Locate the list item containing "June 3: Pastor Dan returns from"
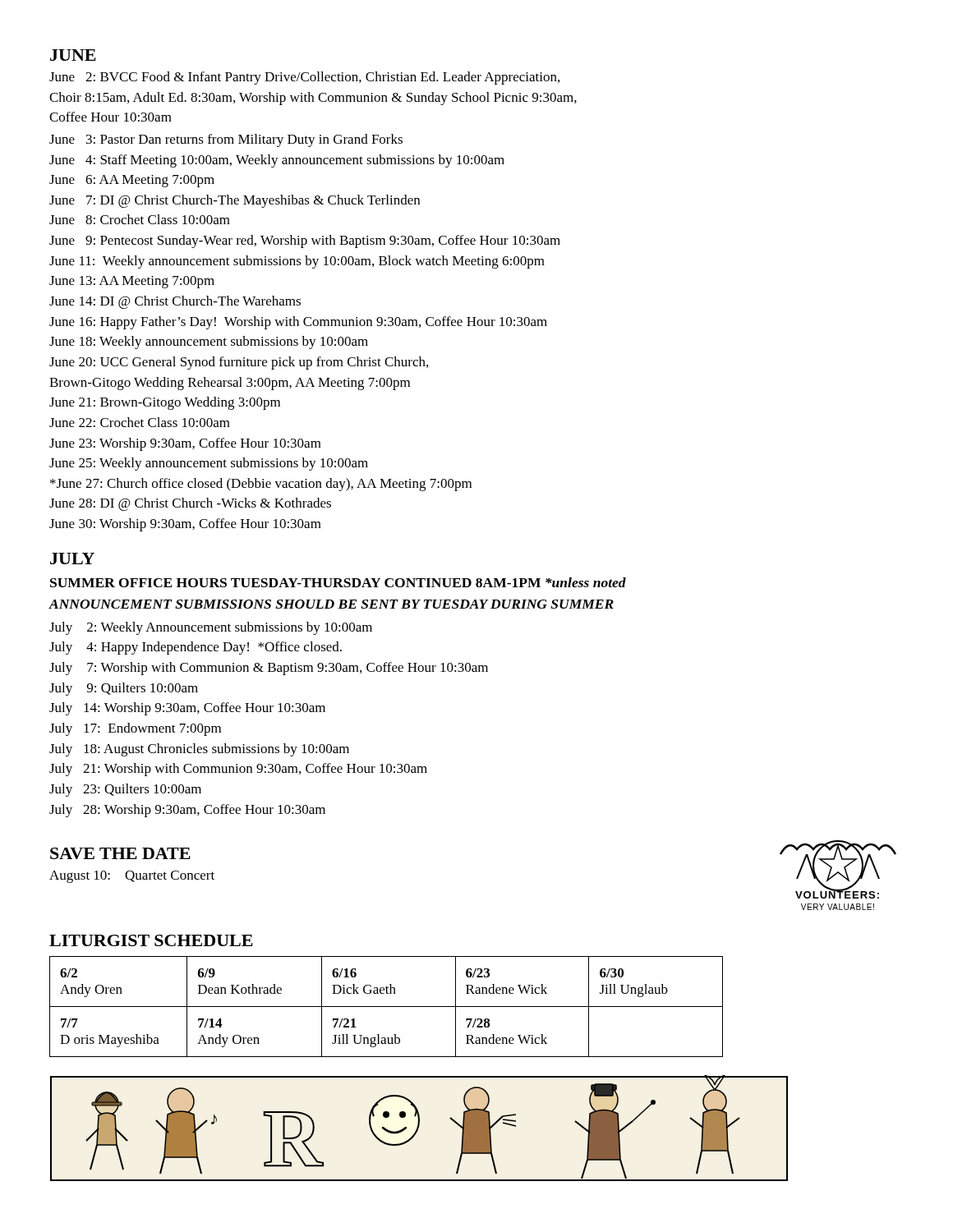The image size is (953, 1232). point(226,139)
